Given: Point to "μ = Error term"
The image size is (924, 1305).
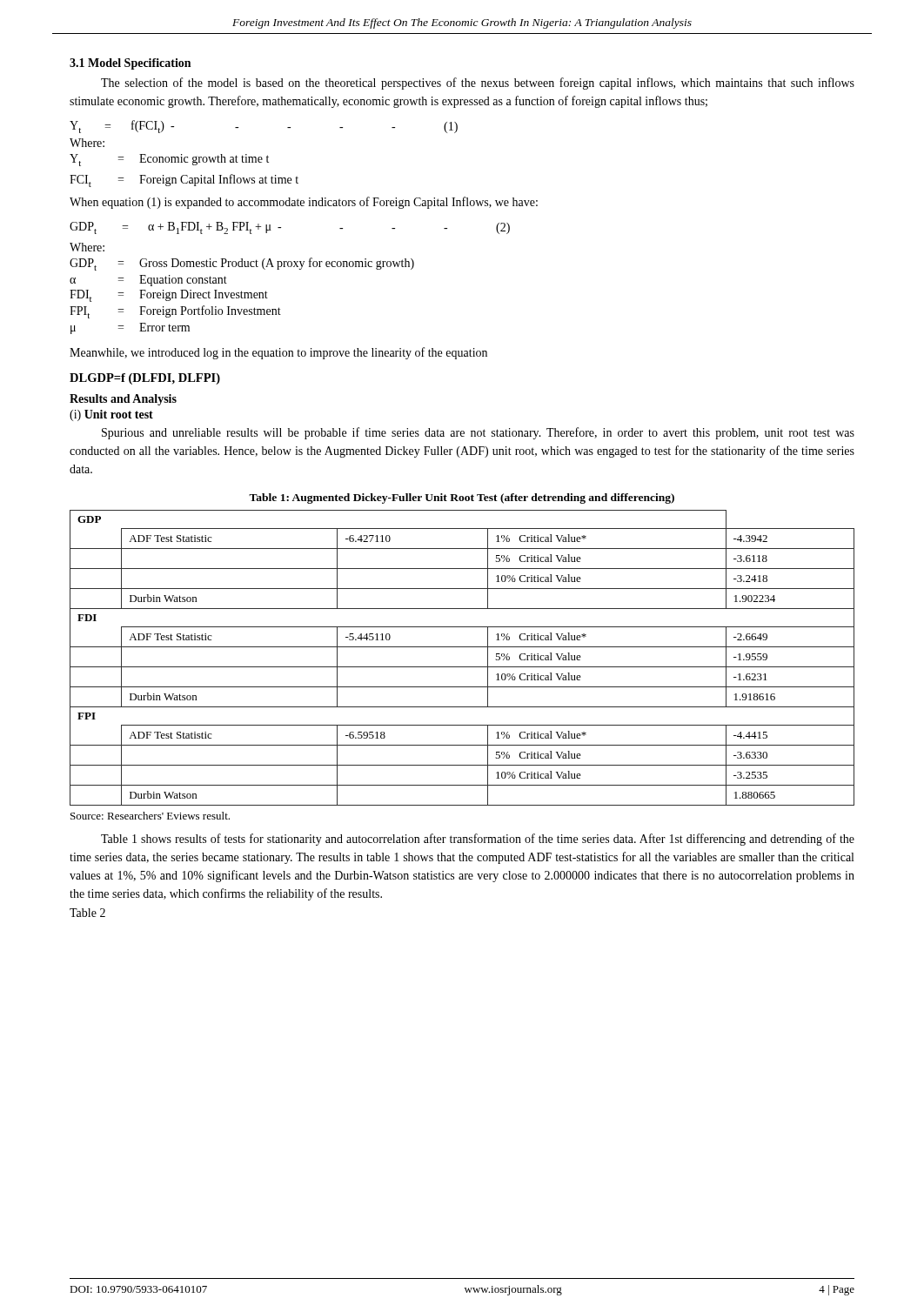Looking at the screenshot, I should click(x=130, y=328).
